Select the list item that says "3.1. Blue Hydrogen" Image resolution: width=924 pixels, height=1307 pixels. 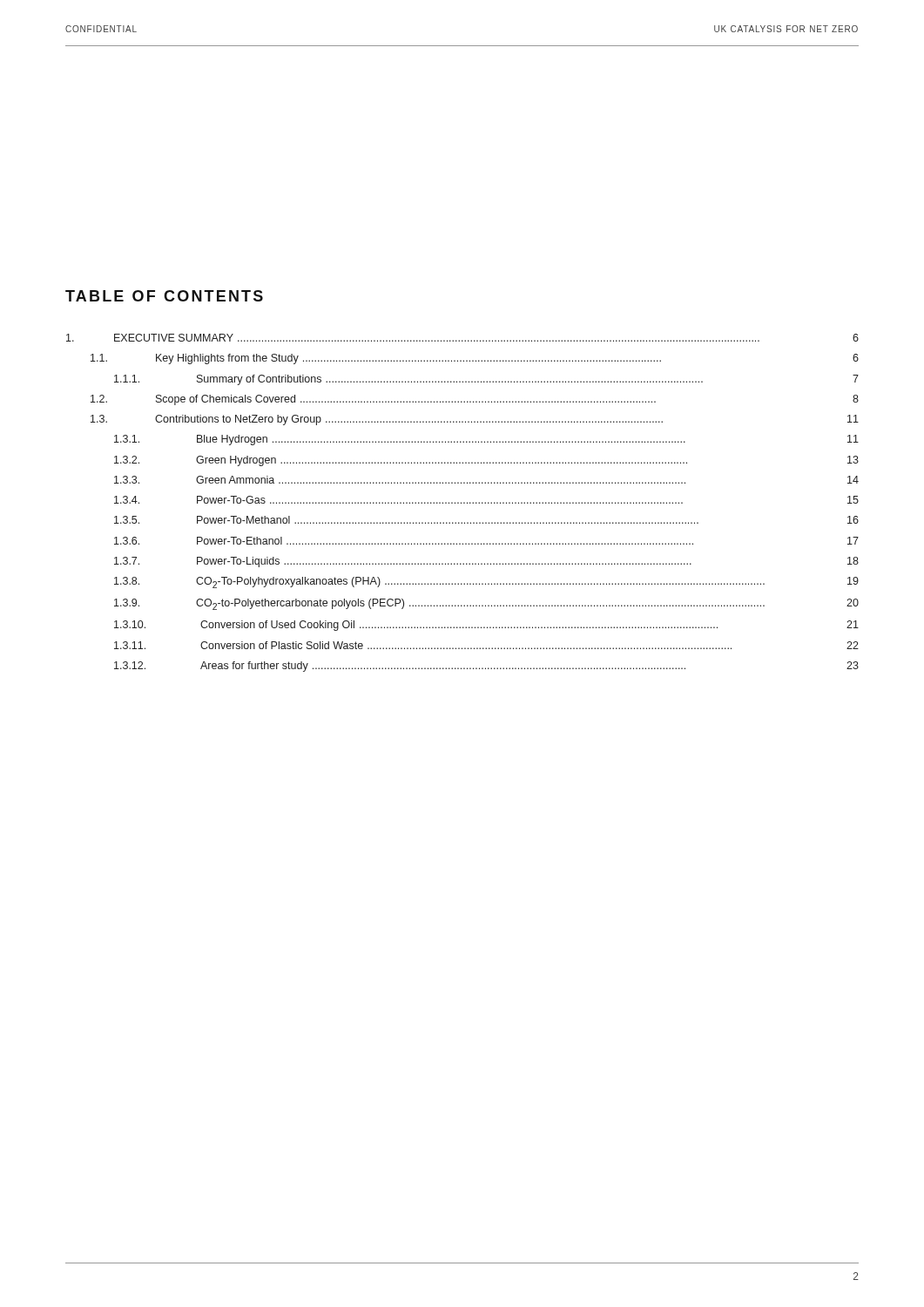click(x=486, y=440)
